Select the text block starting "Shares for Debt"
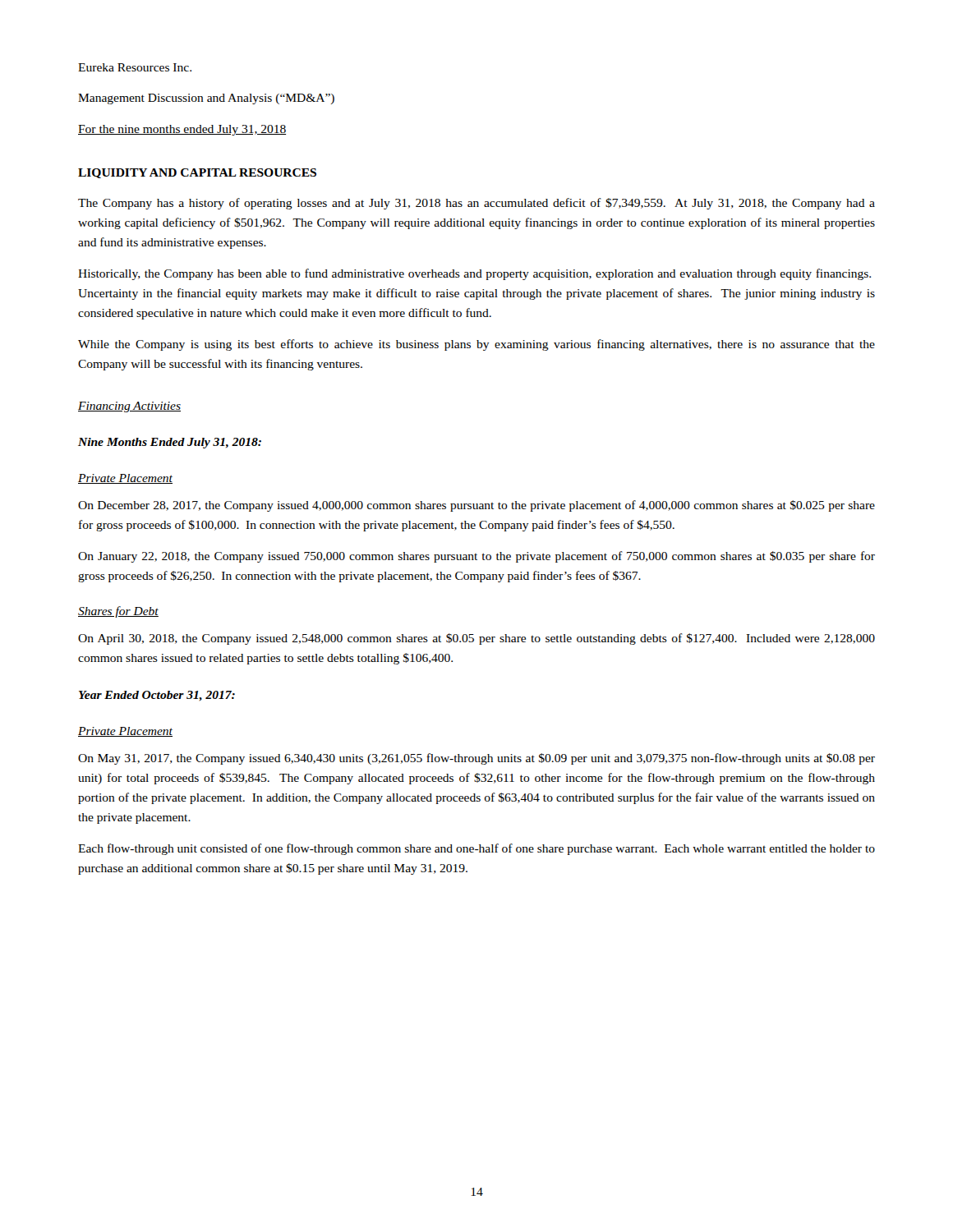This screenshot has width=953, height=1232. (118, 611)
